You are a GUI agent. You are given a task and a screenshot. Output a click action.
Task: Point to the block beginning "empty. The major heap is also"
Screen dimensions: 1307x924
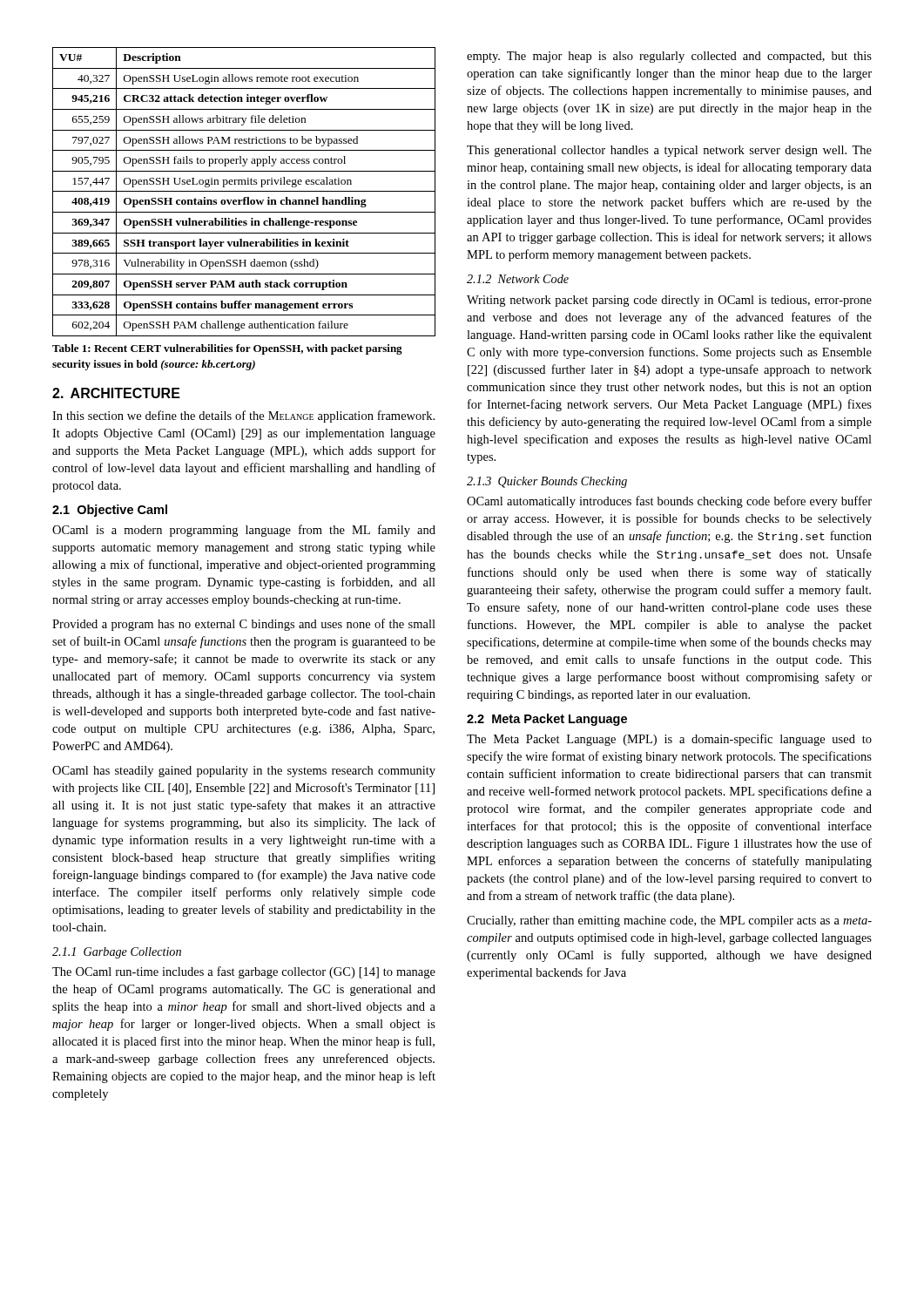[669, 155]
